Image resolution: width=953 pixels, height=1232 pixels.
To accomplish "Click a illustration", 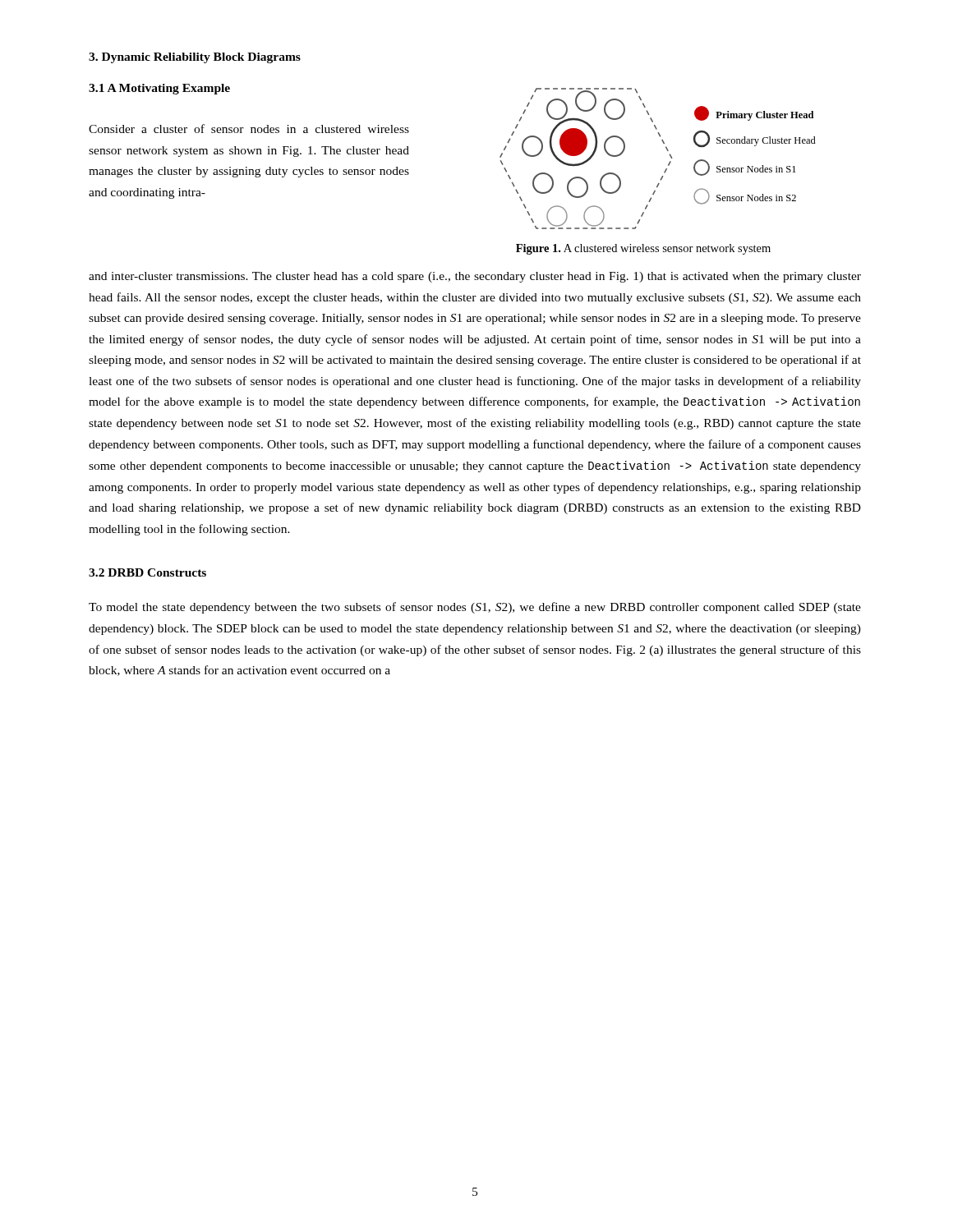I will 643,158.
